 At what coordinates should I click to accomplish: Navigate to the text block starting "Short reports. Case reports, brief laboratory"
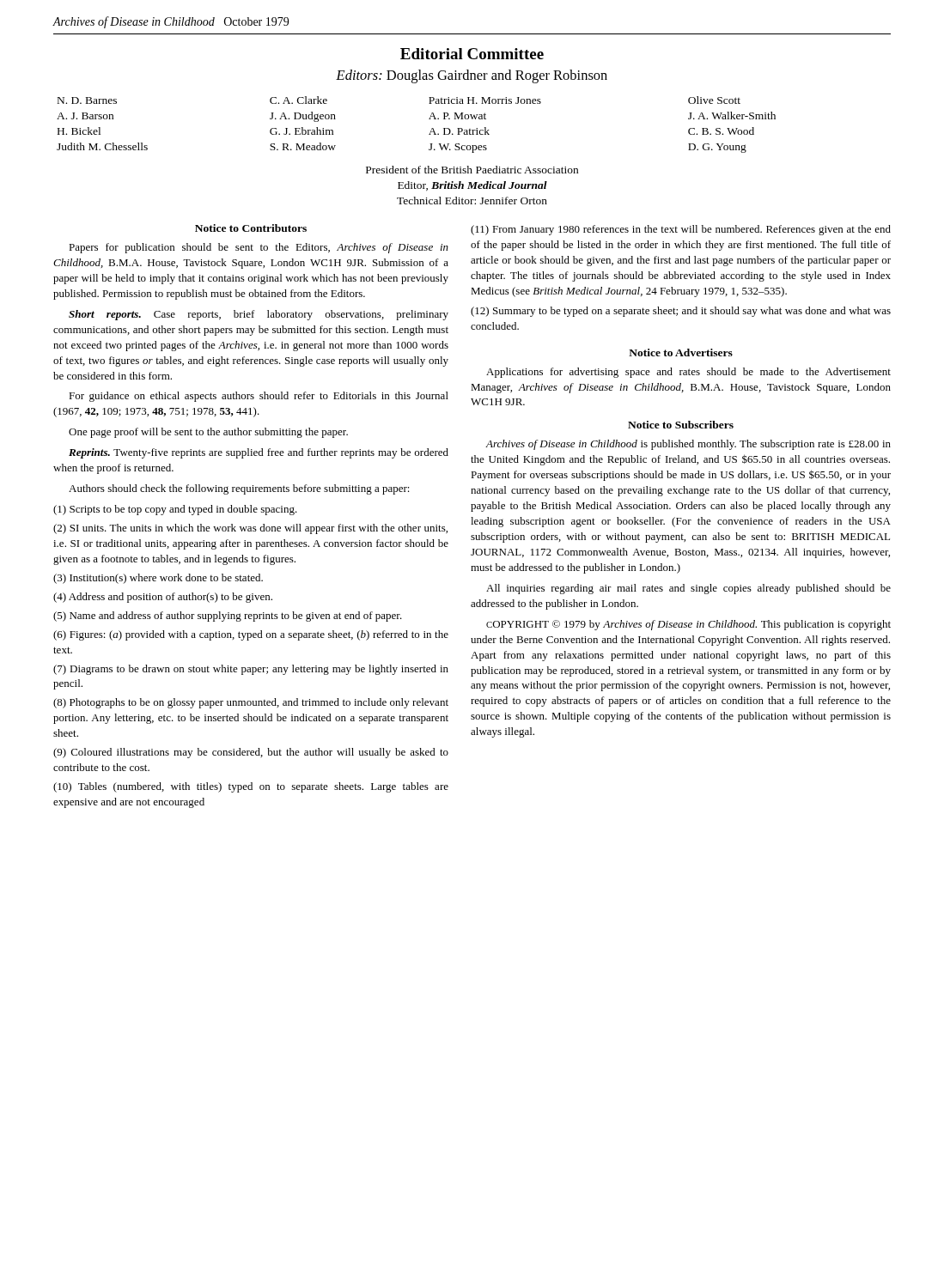[x=251, y=345]
